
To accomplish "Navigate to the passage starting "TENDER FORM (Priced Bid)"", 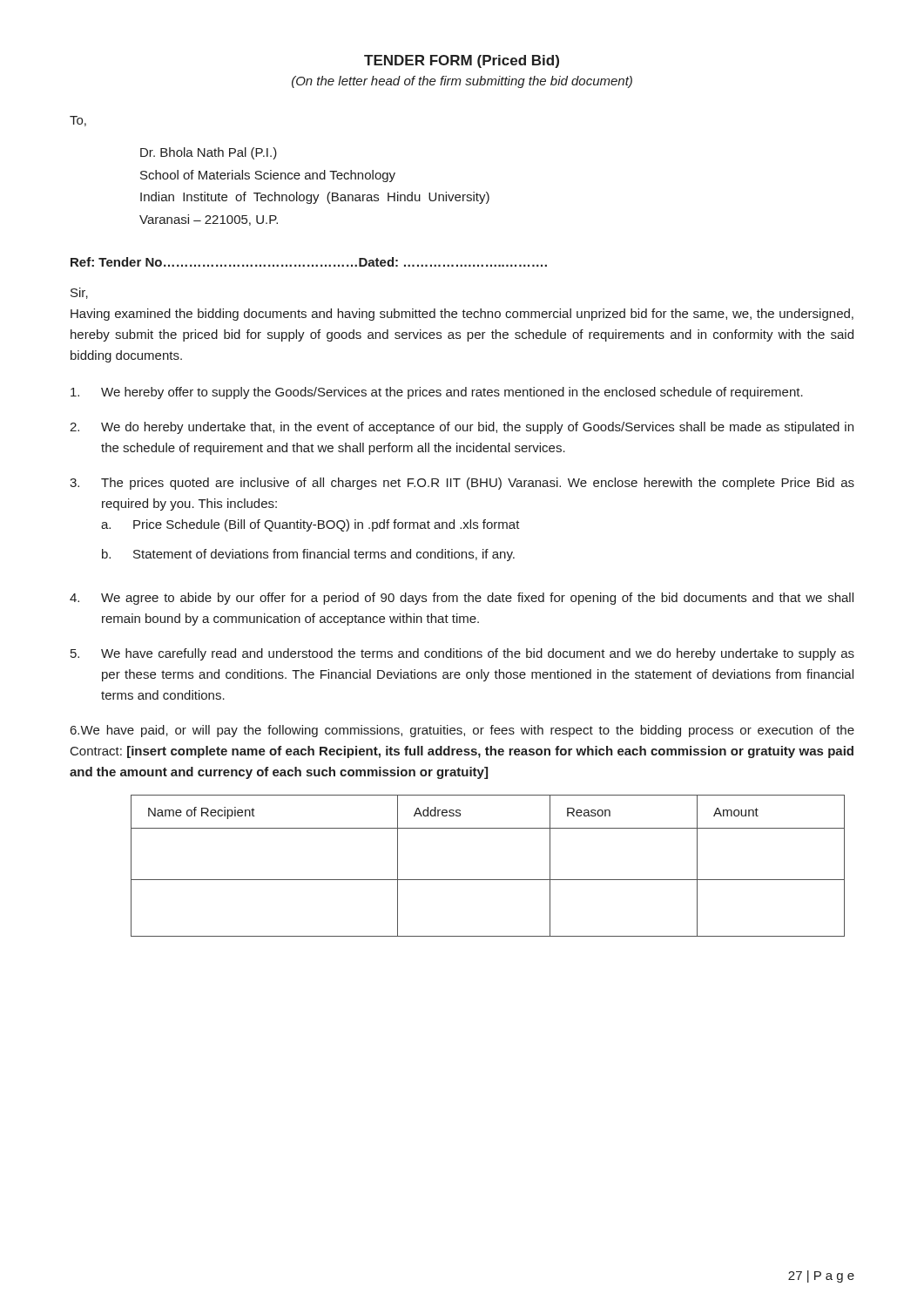I will click(462, 61).
